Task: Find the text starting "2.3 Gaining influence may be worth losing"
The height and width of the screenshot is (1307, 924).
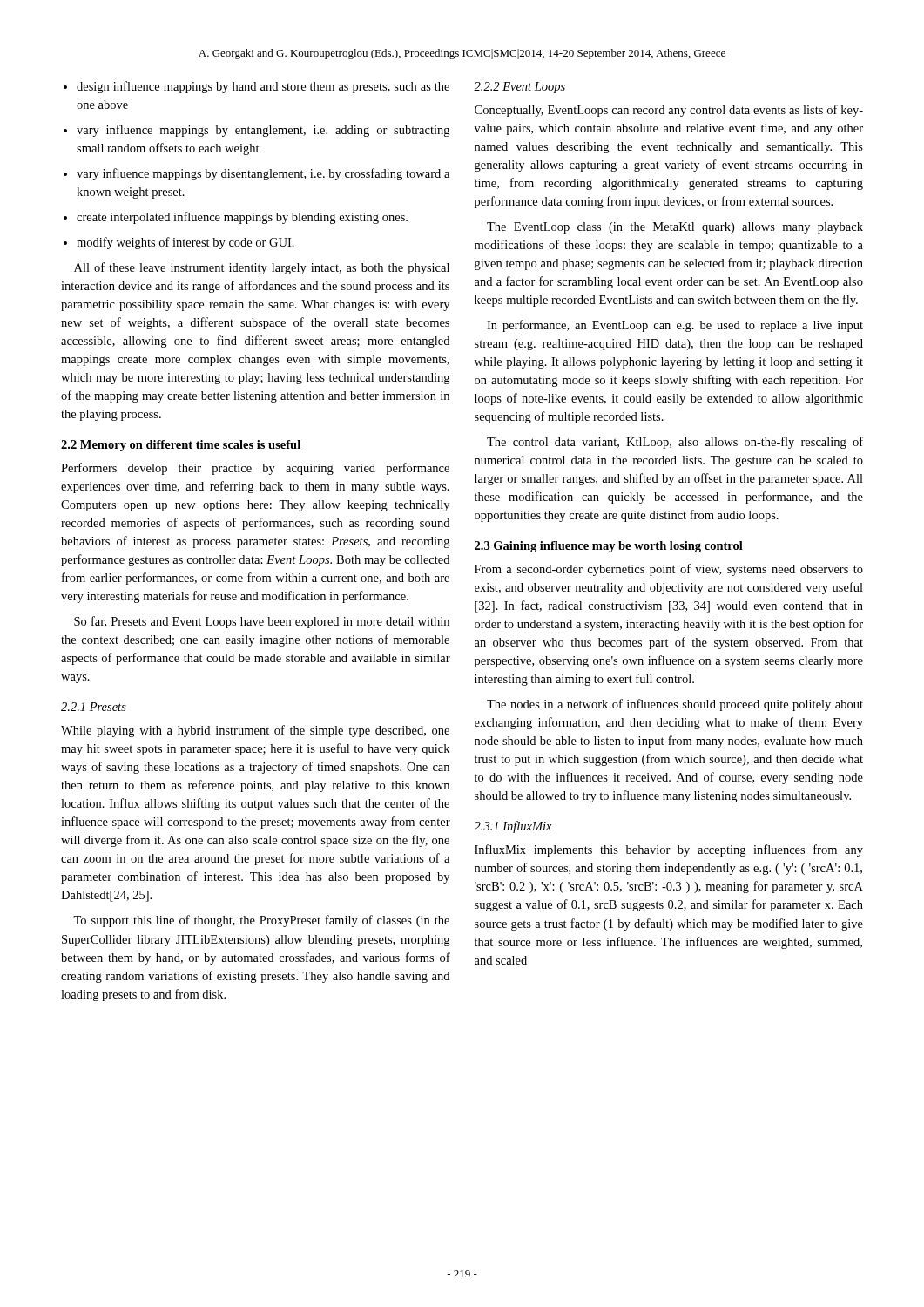Action: click(x=608, y=546)
